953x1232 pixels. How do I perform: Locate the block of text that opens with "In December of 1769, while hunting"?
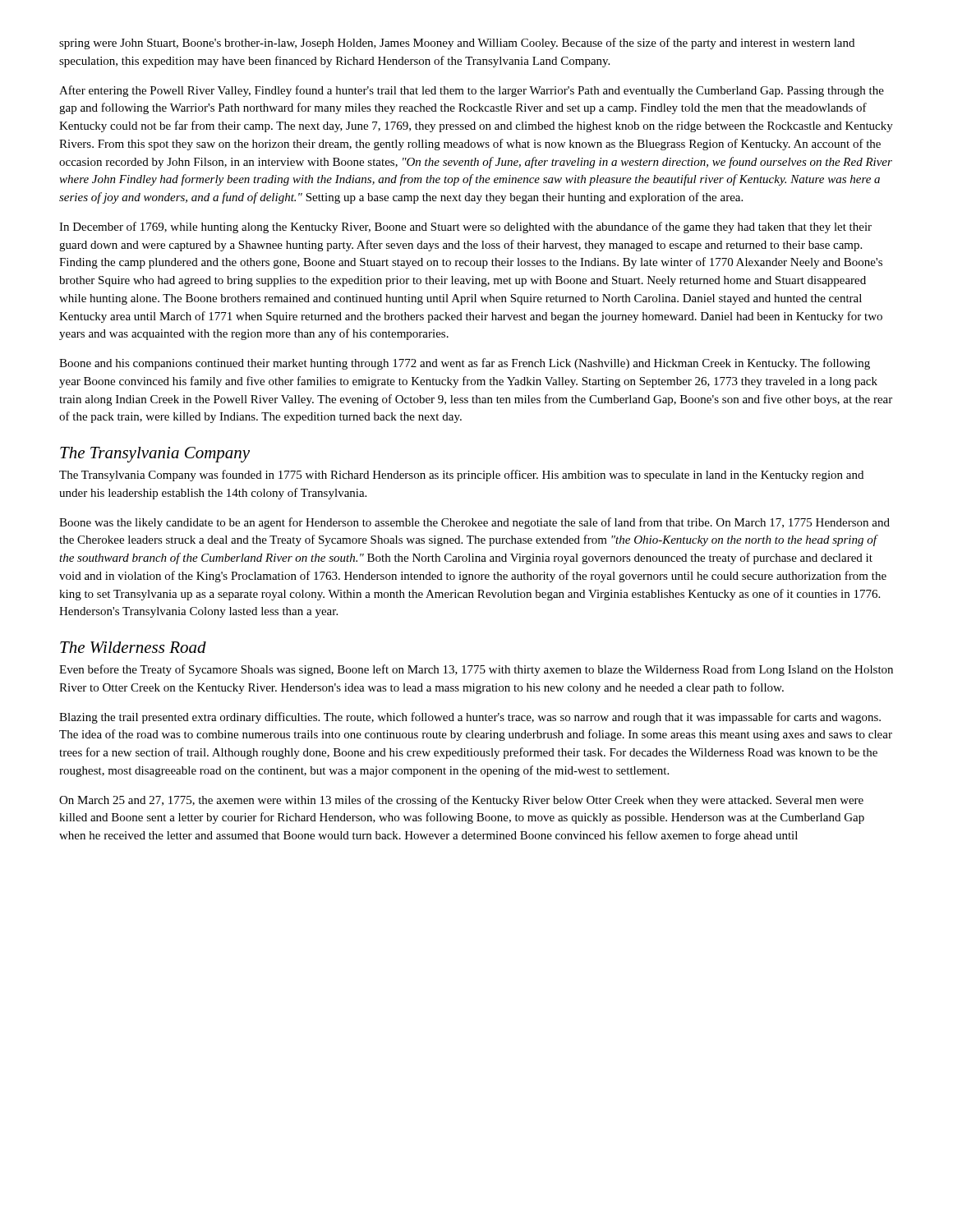[471, 280]
